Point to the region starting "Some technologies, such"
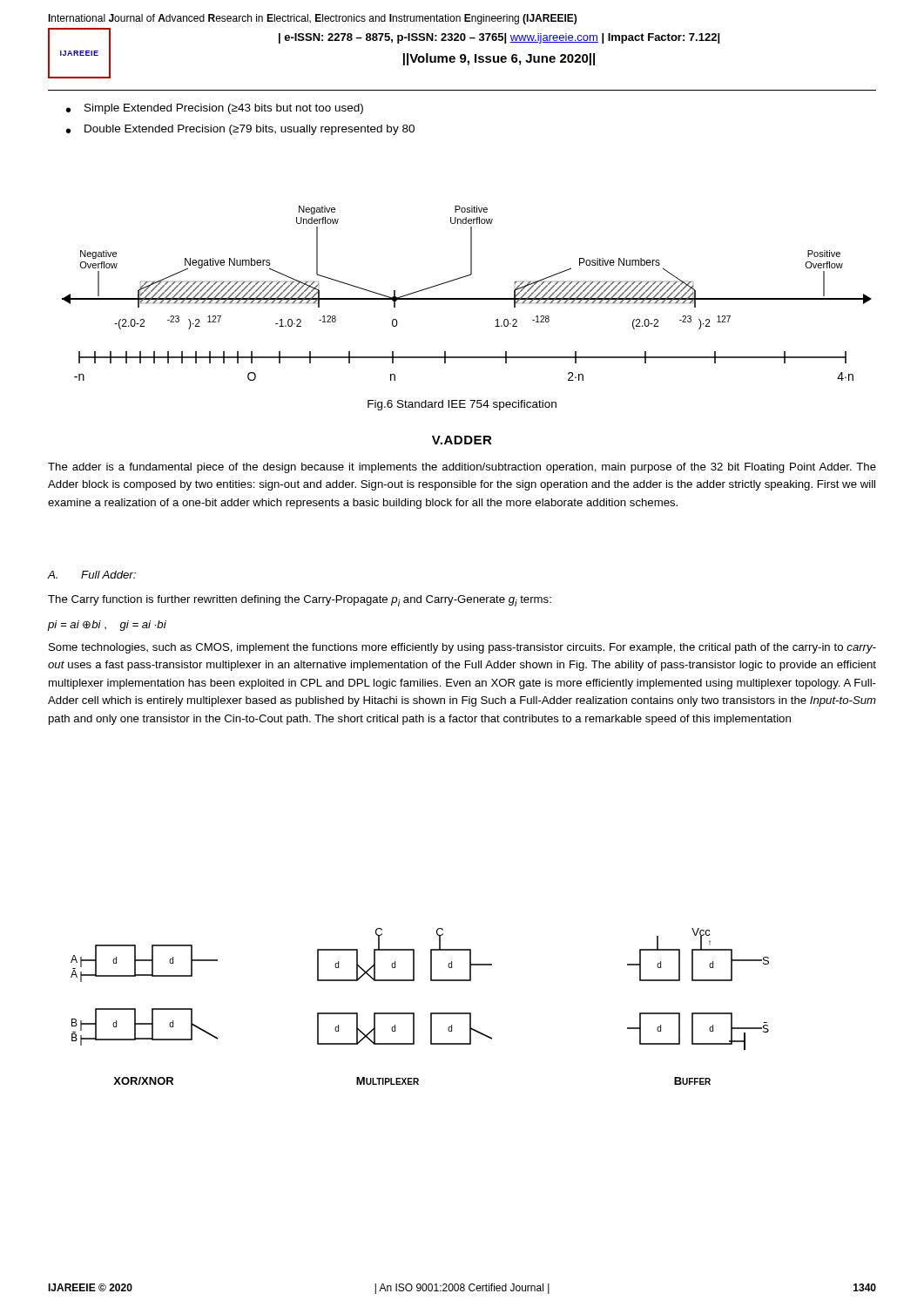 (462, 683)
